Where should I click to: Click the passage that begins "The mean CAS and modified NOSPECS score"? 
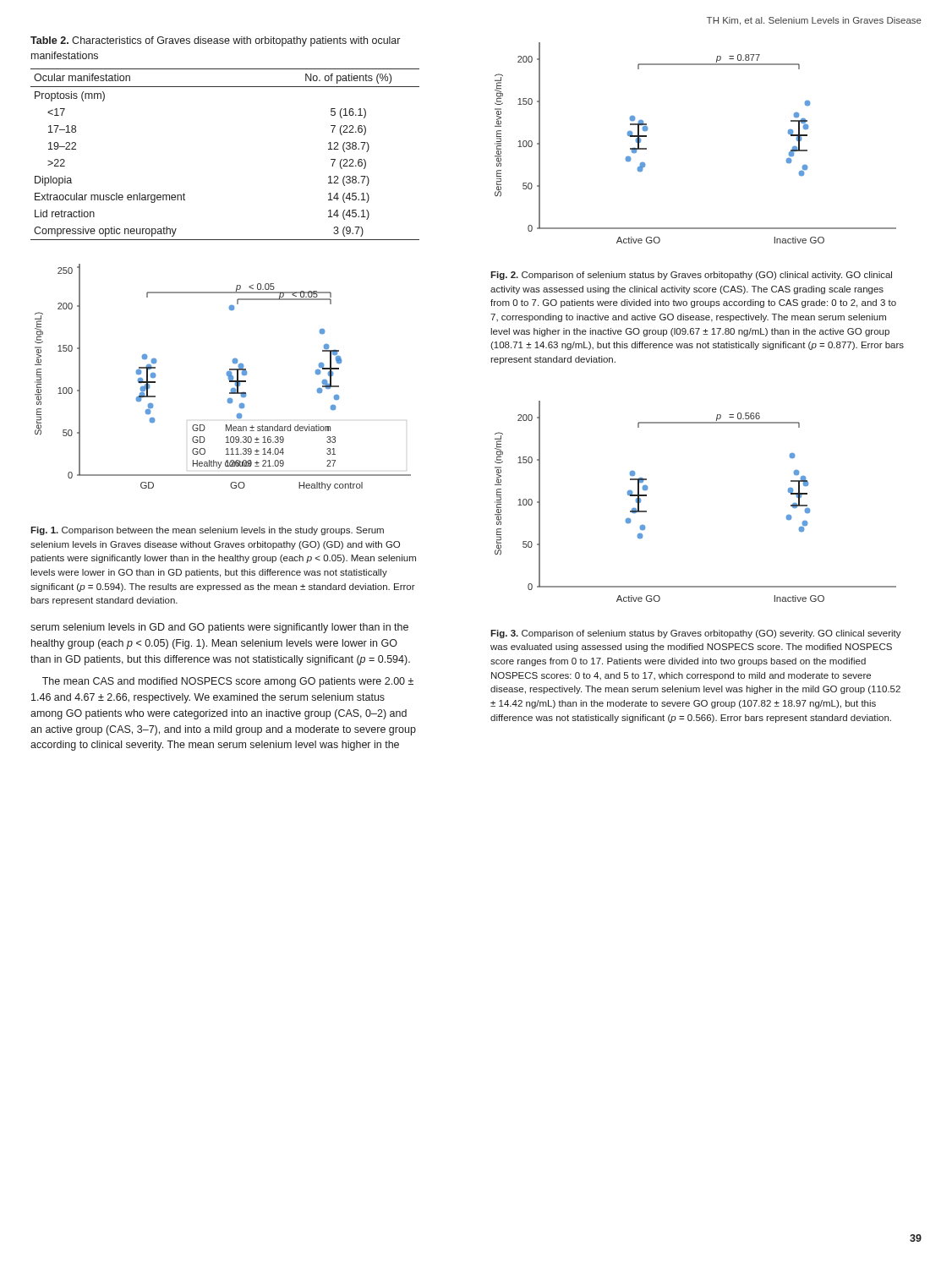(223, 713)
